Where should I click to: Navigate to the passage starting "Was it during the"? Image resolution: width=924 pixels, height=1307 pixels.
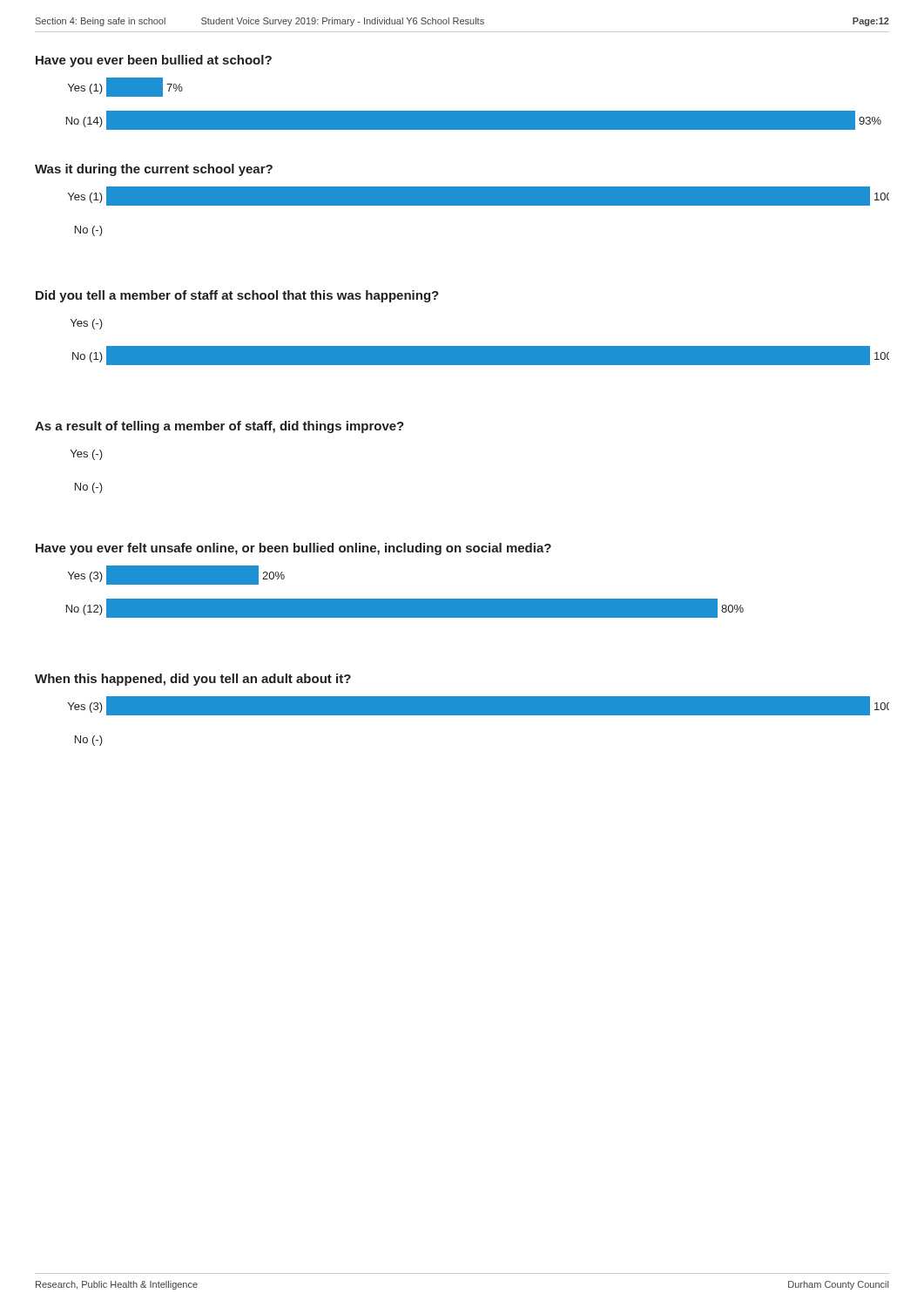pyautogui.click(x=154, y=169)
